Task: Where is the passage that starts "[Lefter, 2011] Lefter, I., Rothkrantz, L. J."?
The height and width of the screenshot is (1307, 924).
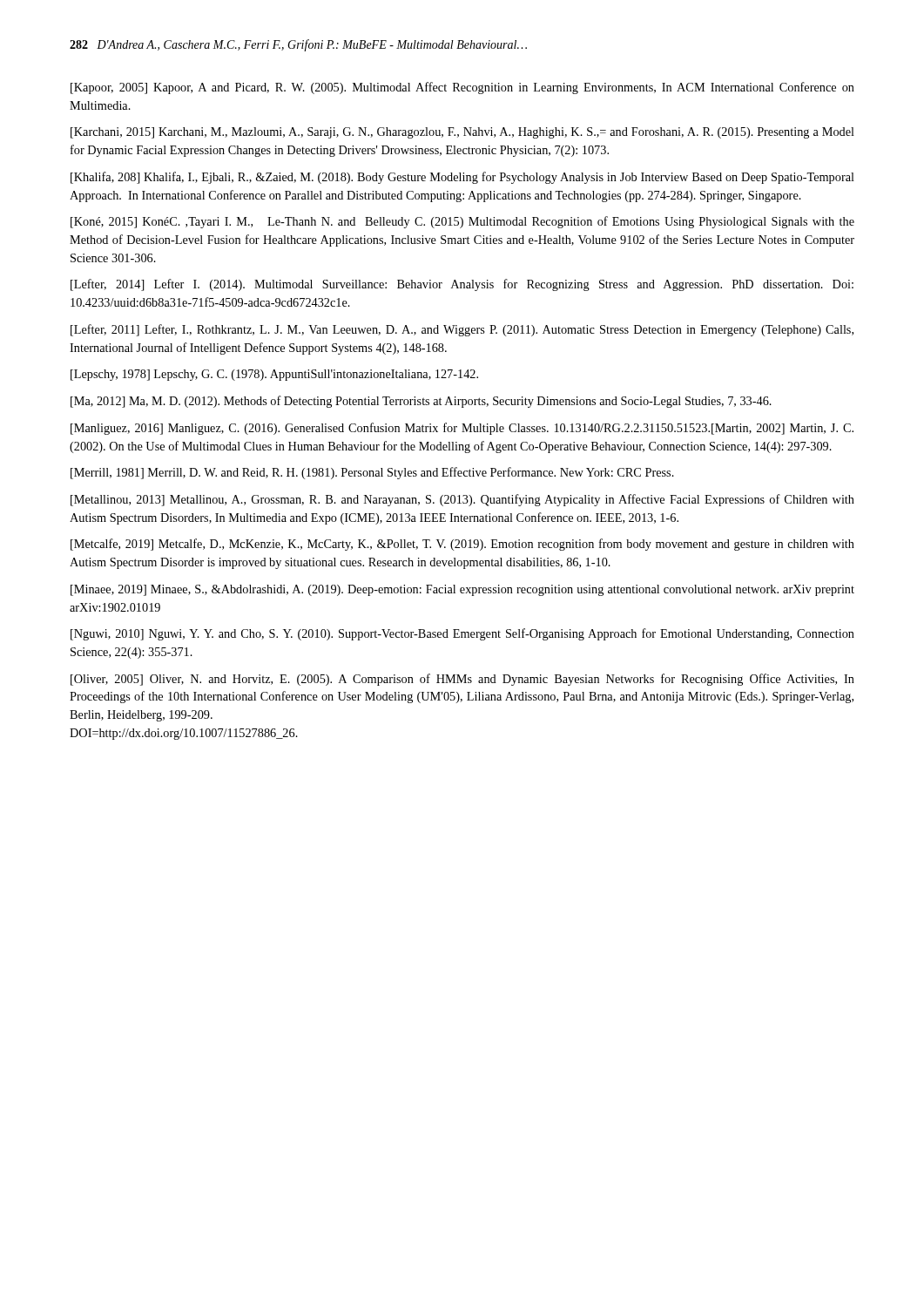Action: [462, 338]
